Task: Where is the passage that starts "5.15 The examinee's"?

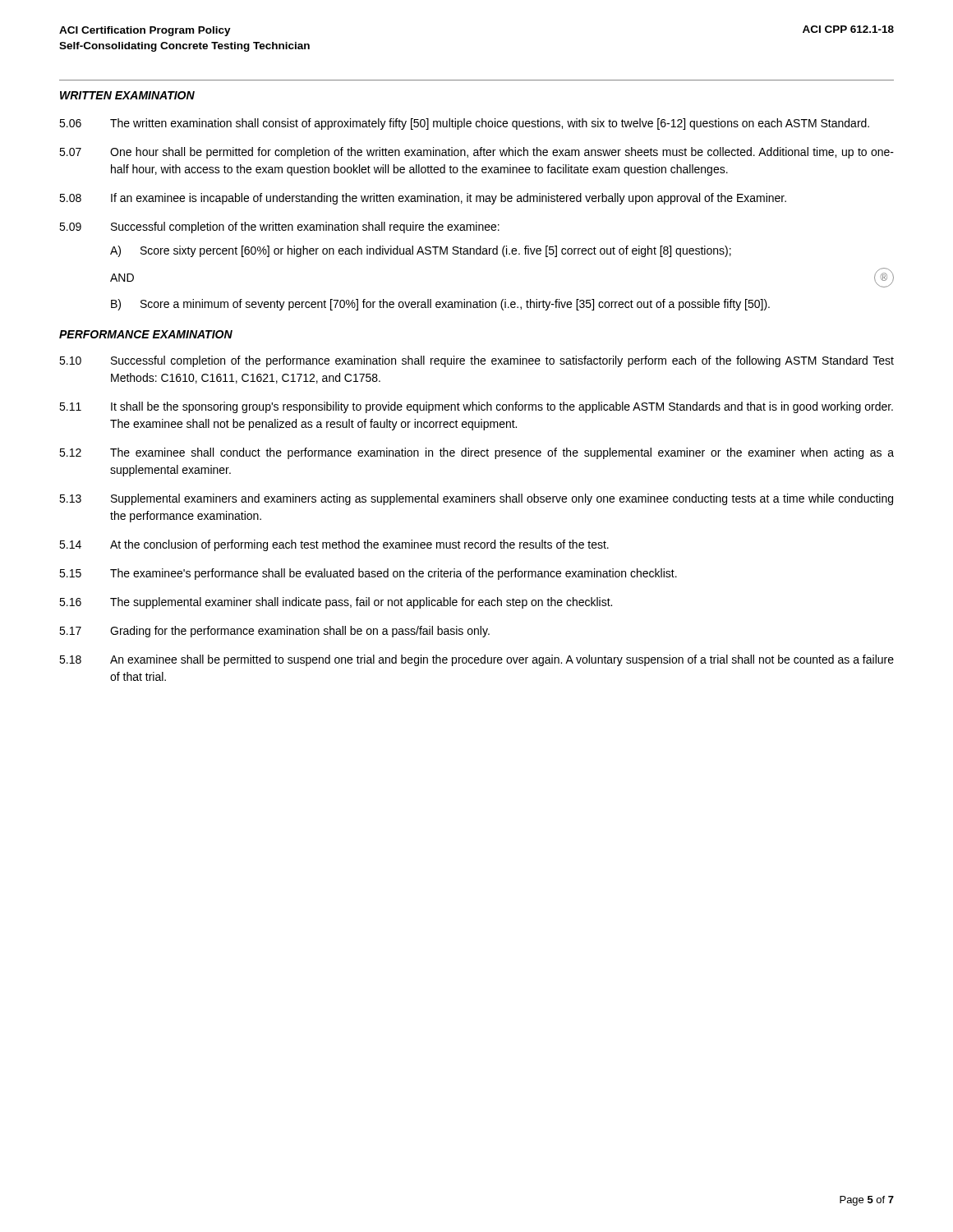Action: [x=476, y=574]
